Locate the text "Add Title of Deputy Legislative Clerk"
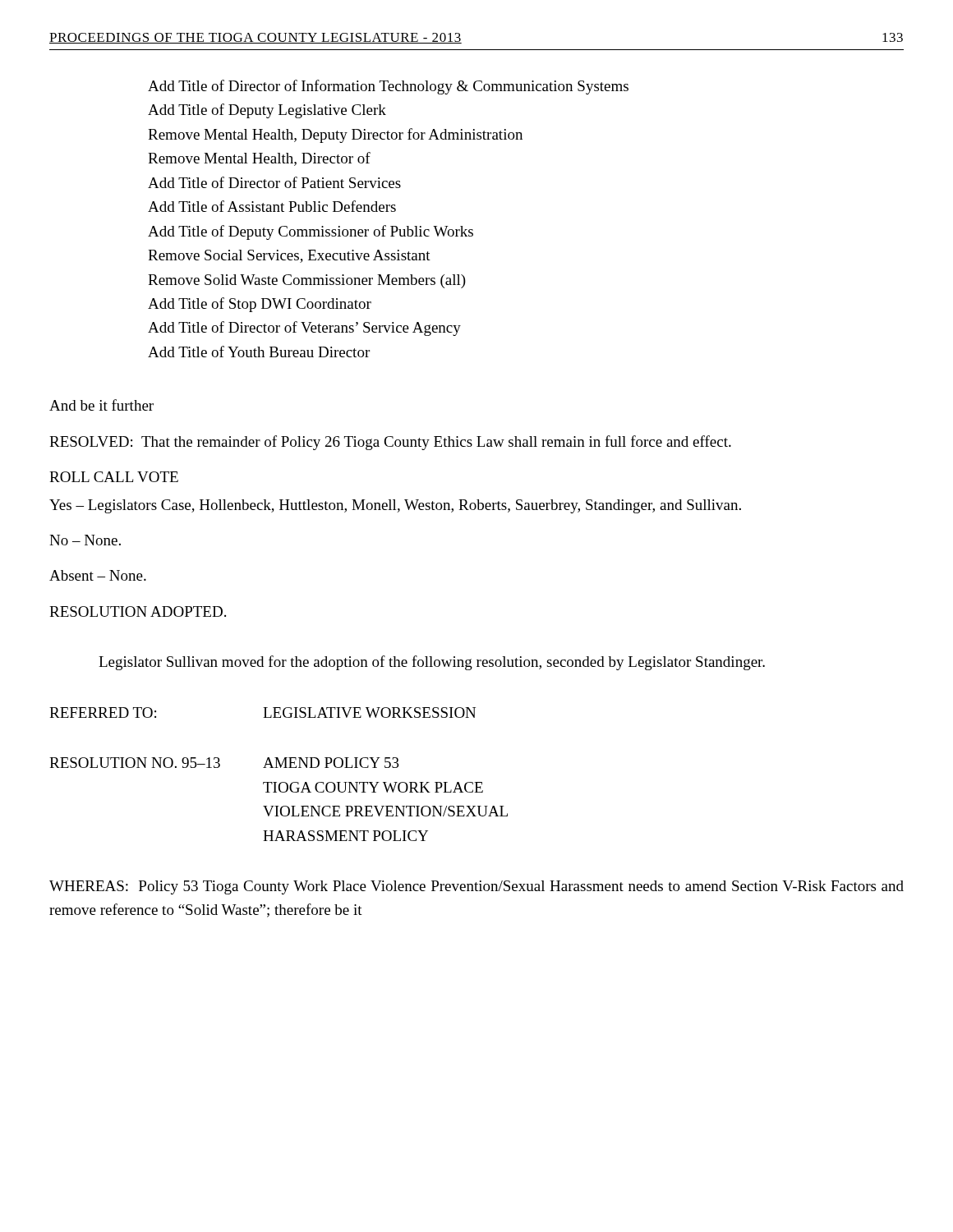This screenshot has height=1232, width=953. tap(267, 110)
